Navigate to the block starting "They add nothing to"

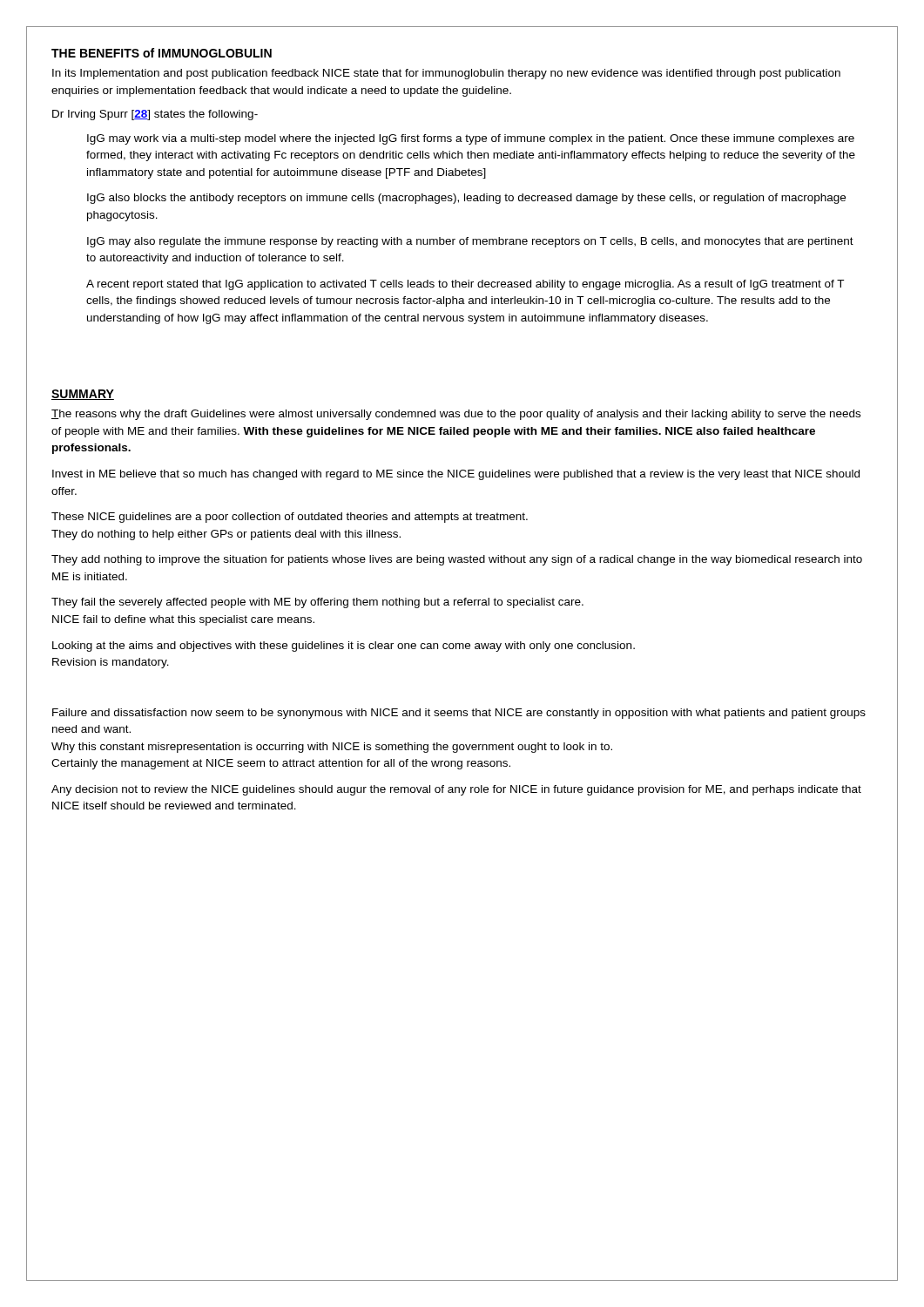(x=457, y=568)
